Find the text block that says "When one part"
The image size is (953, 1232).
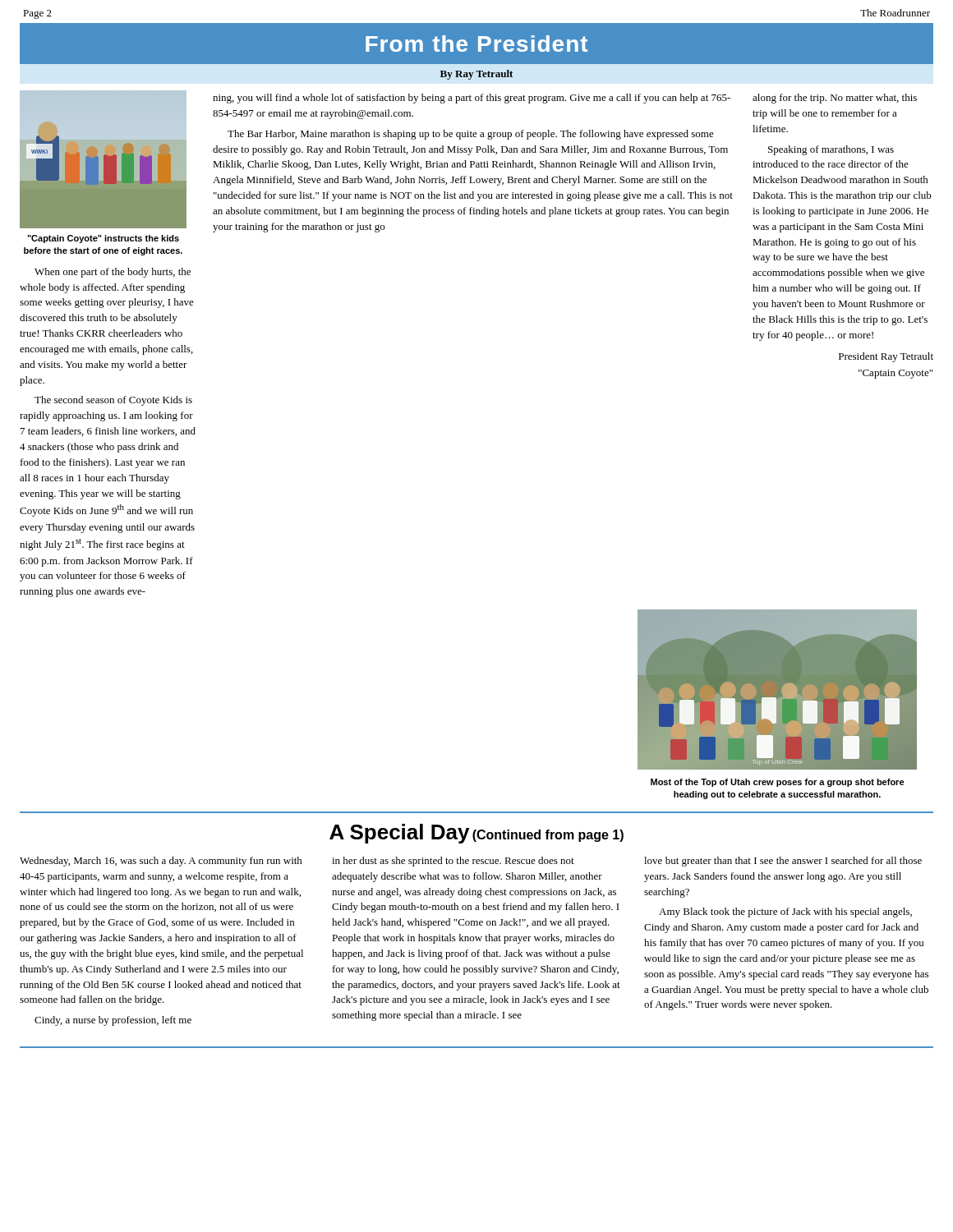(108, 432)
